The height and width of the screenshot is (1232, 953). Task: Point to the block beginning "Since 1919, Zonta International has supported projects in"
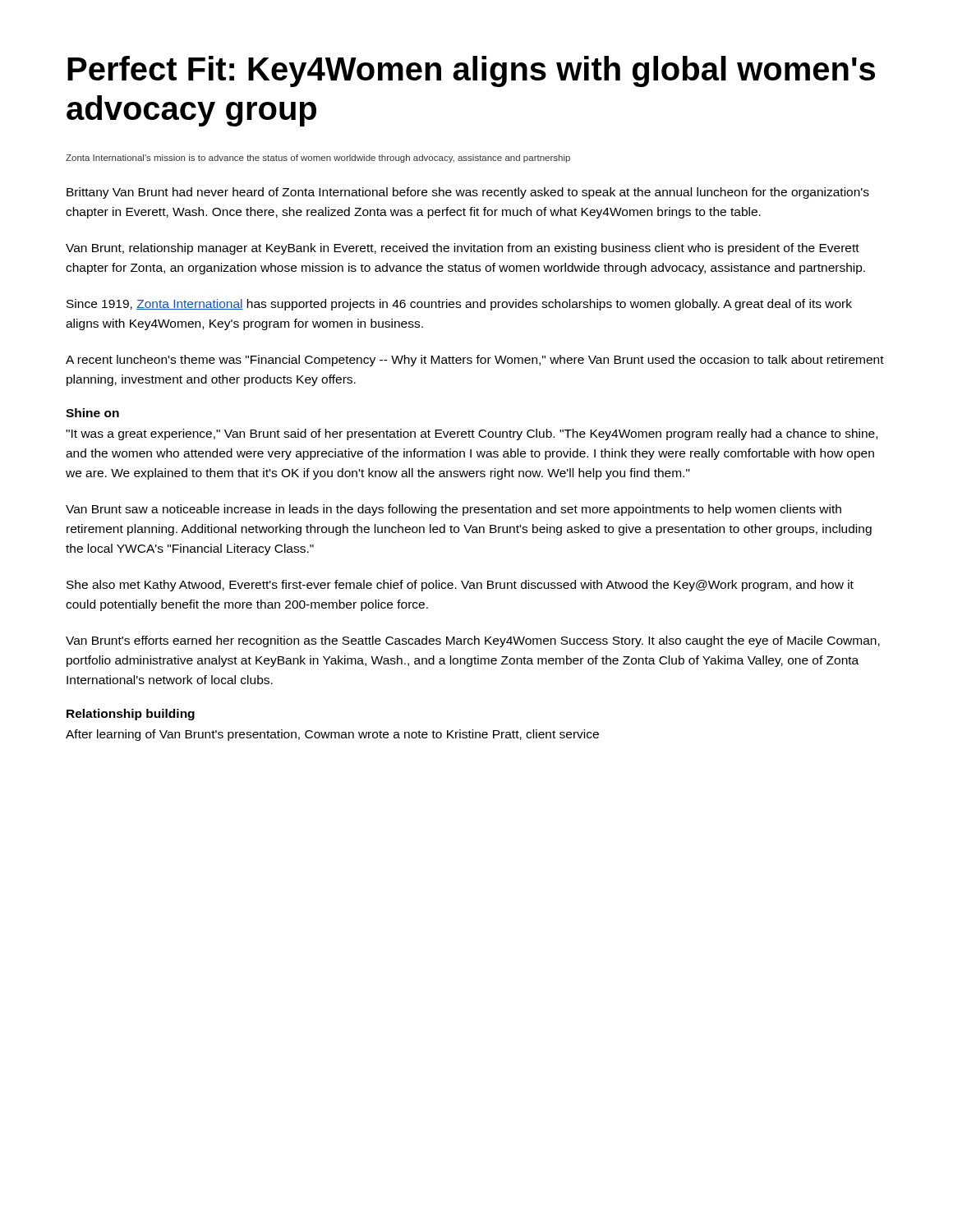point(459,313)
